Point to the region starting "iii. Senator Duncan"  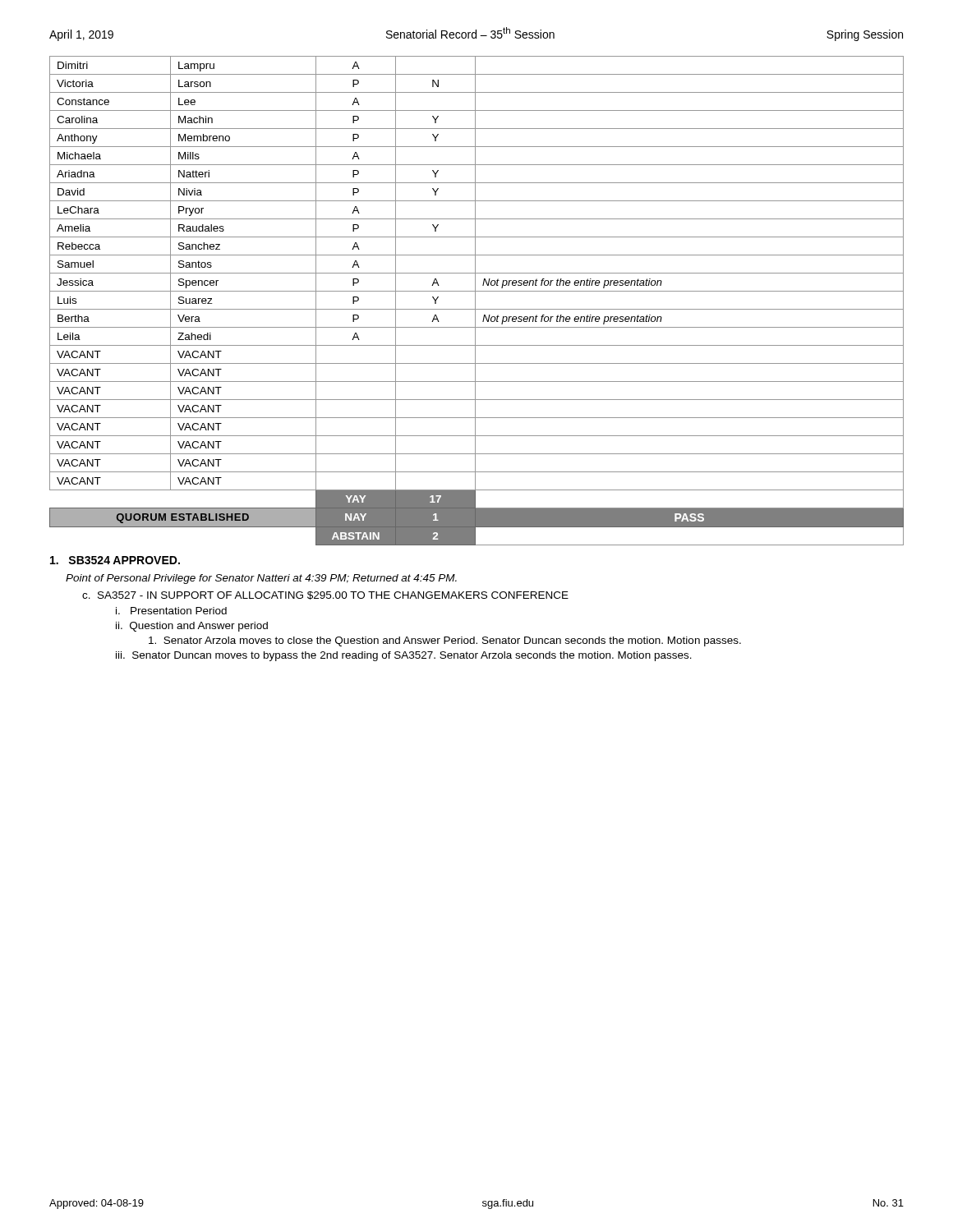point(404,655)
